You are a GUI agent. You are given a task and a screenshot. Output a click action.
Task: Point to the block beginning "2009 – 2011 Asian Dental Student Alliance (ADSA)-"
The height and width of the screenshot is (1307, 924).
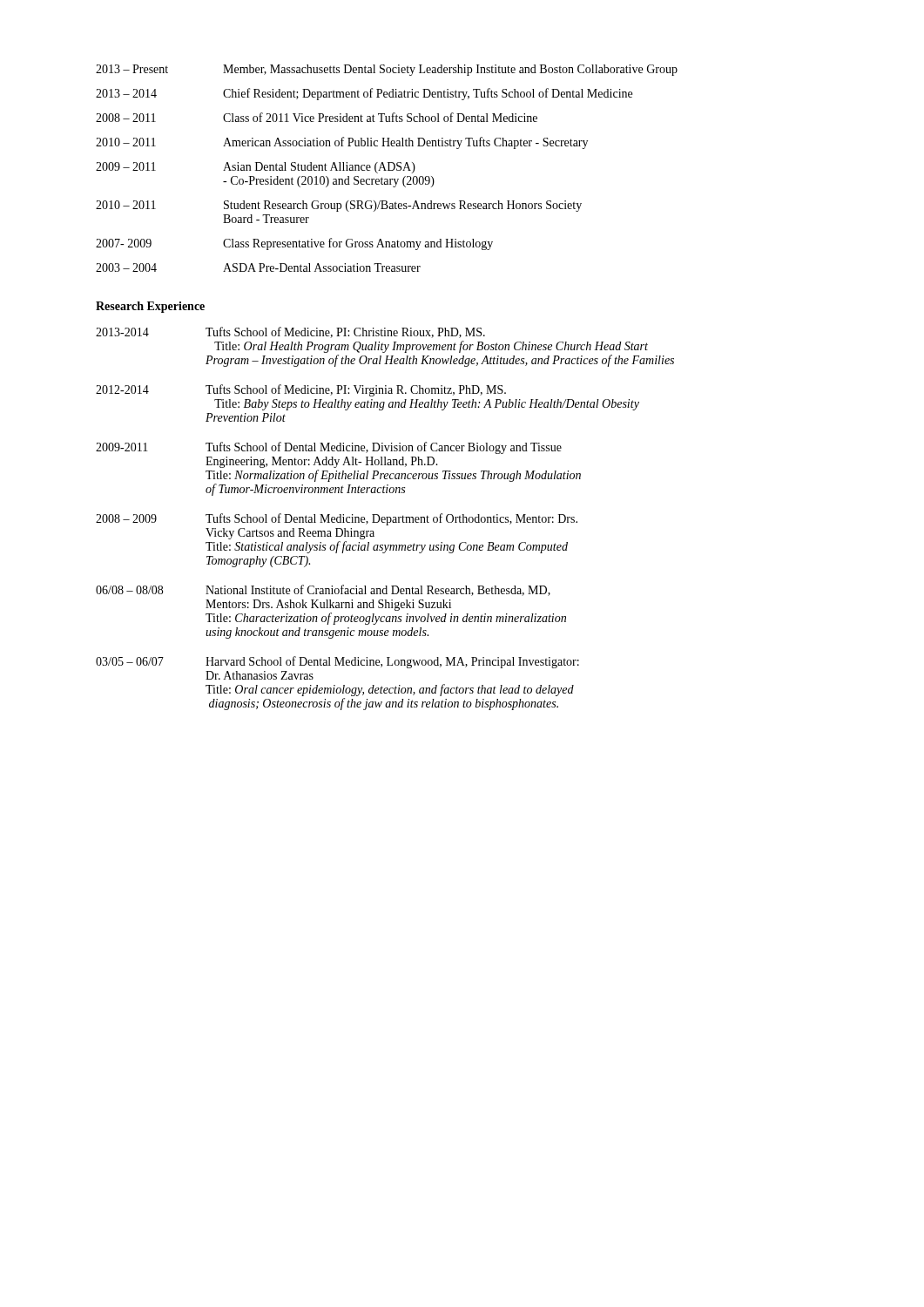tap(256, 168)
